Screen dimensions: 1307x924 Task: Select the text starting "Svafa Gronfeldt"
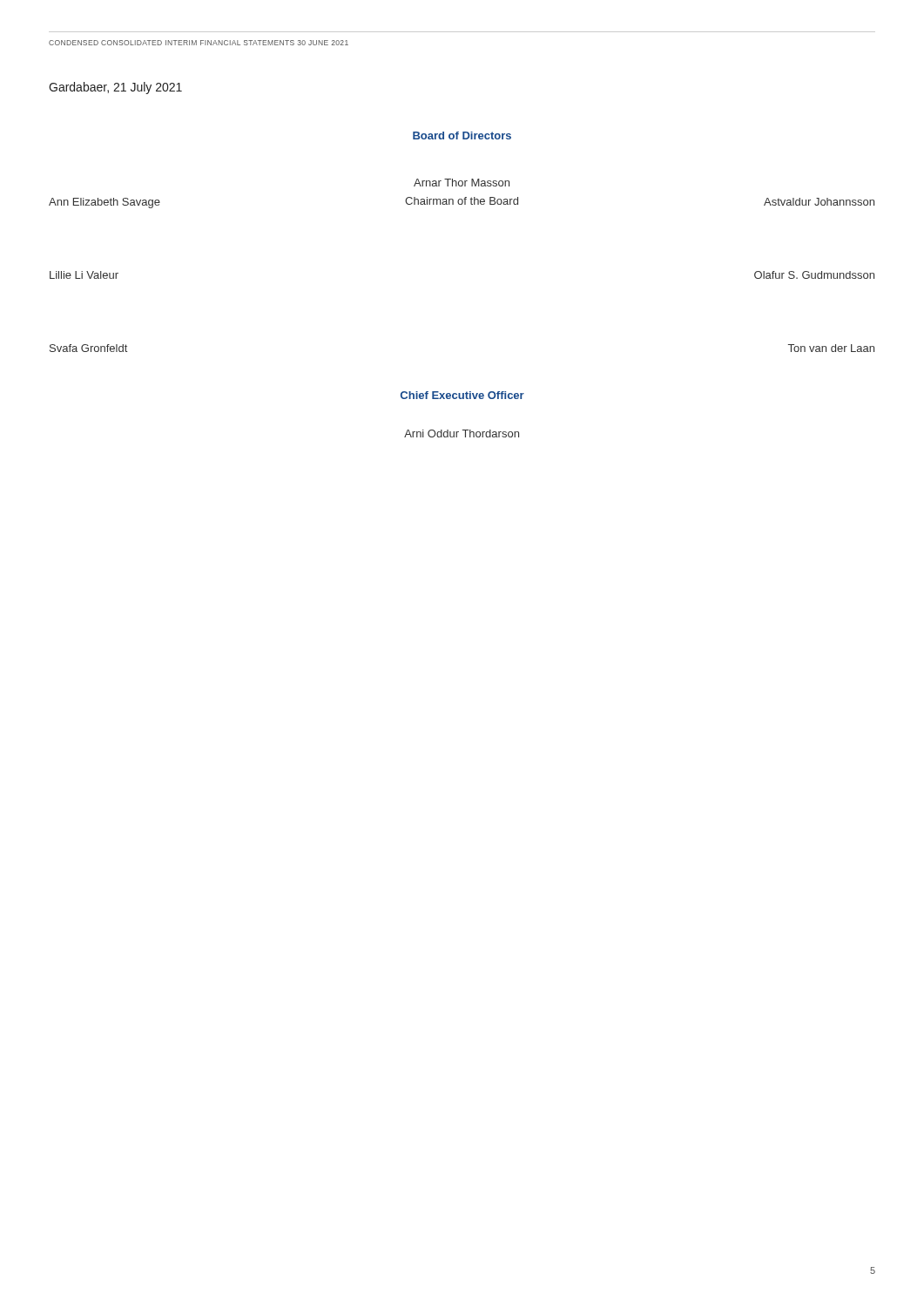click(88, 348)
